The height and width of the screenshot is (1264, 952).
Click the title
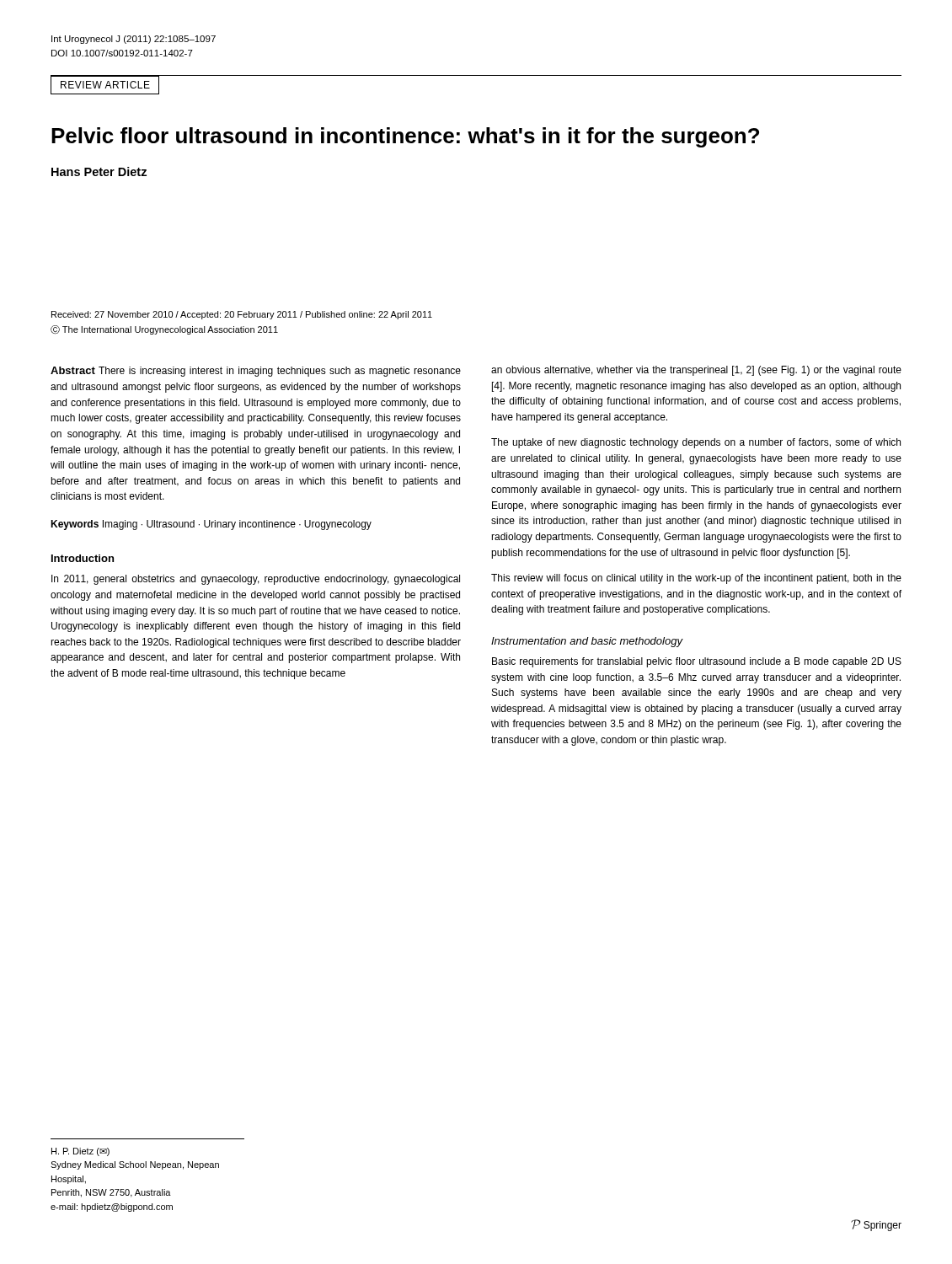click(x=405, y=136)
